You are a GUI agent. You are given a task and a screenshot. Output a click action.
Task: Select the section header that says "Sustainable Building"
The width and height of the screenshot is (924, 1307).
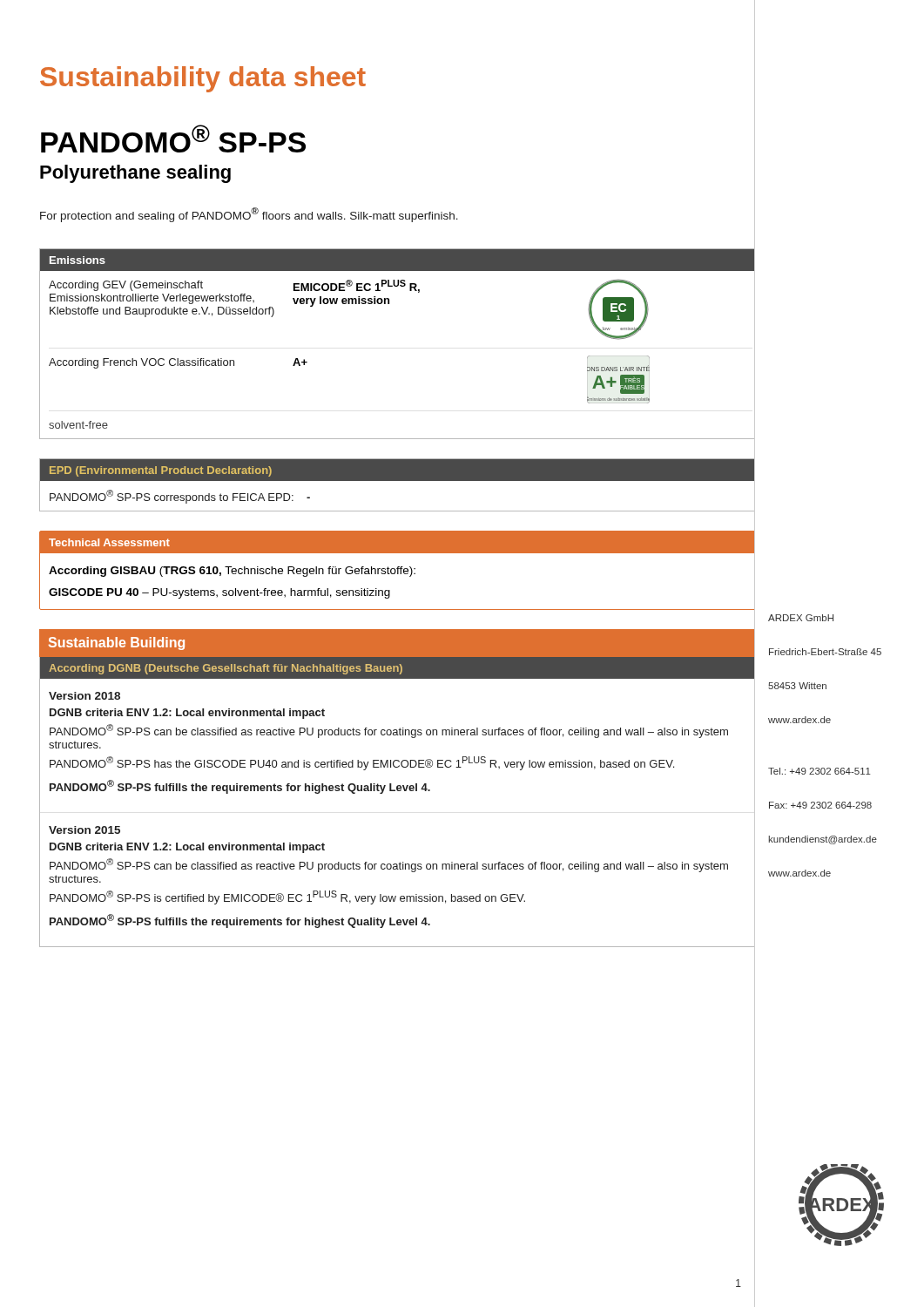point(401,643)
